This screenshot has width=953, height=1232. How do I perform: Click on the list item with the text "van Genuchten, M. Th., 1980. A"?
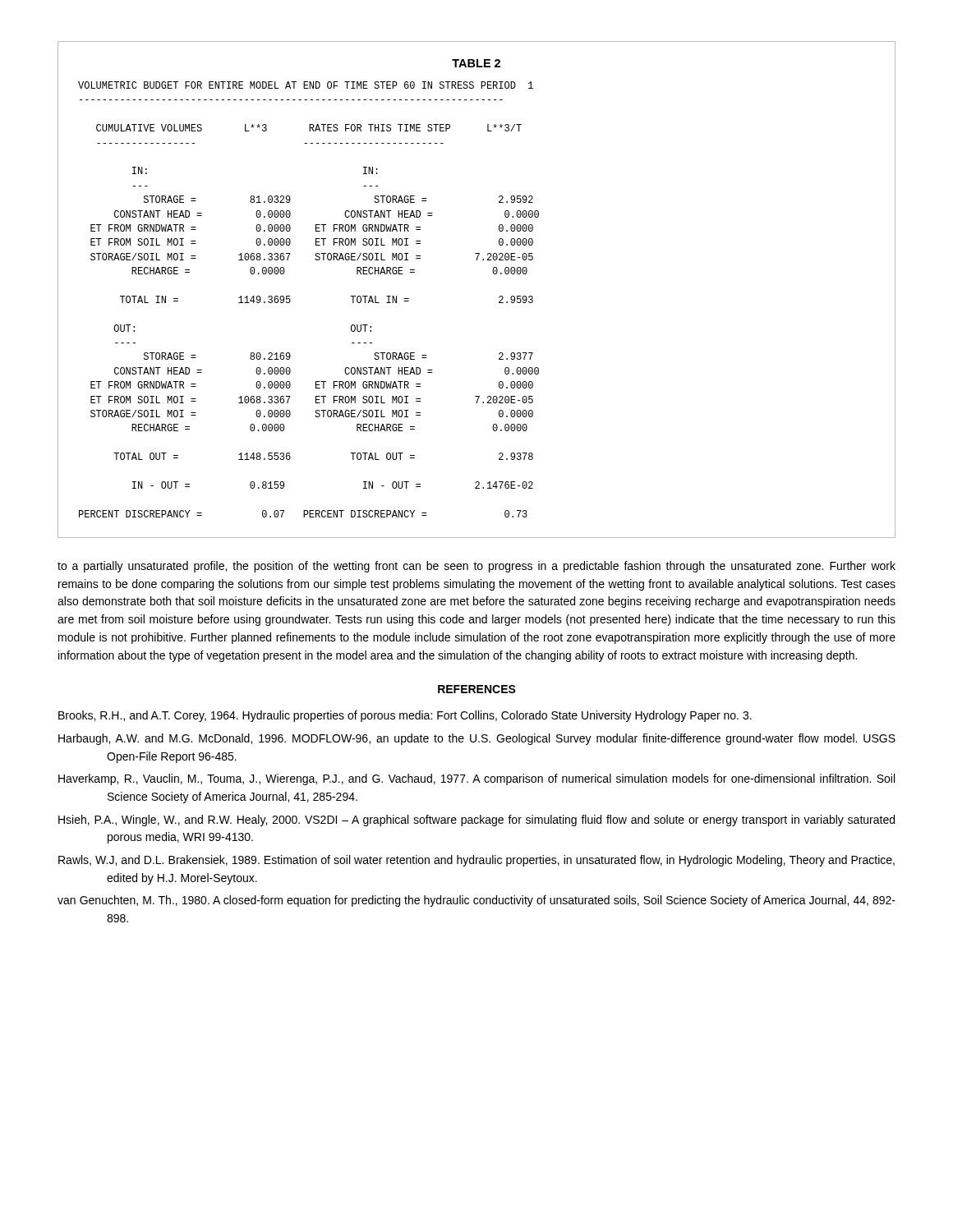tap(476, 909)
